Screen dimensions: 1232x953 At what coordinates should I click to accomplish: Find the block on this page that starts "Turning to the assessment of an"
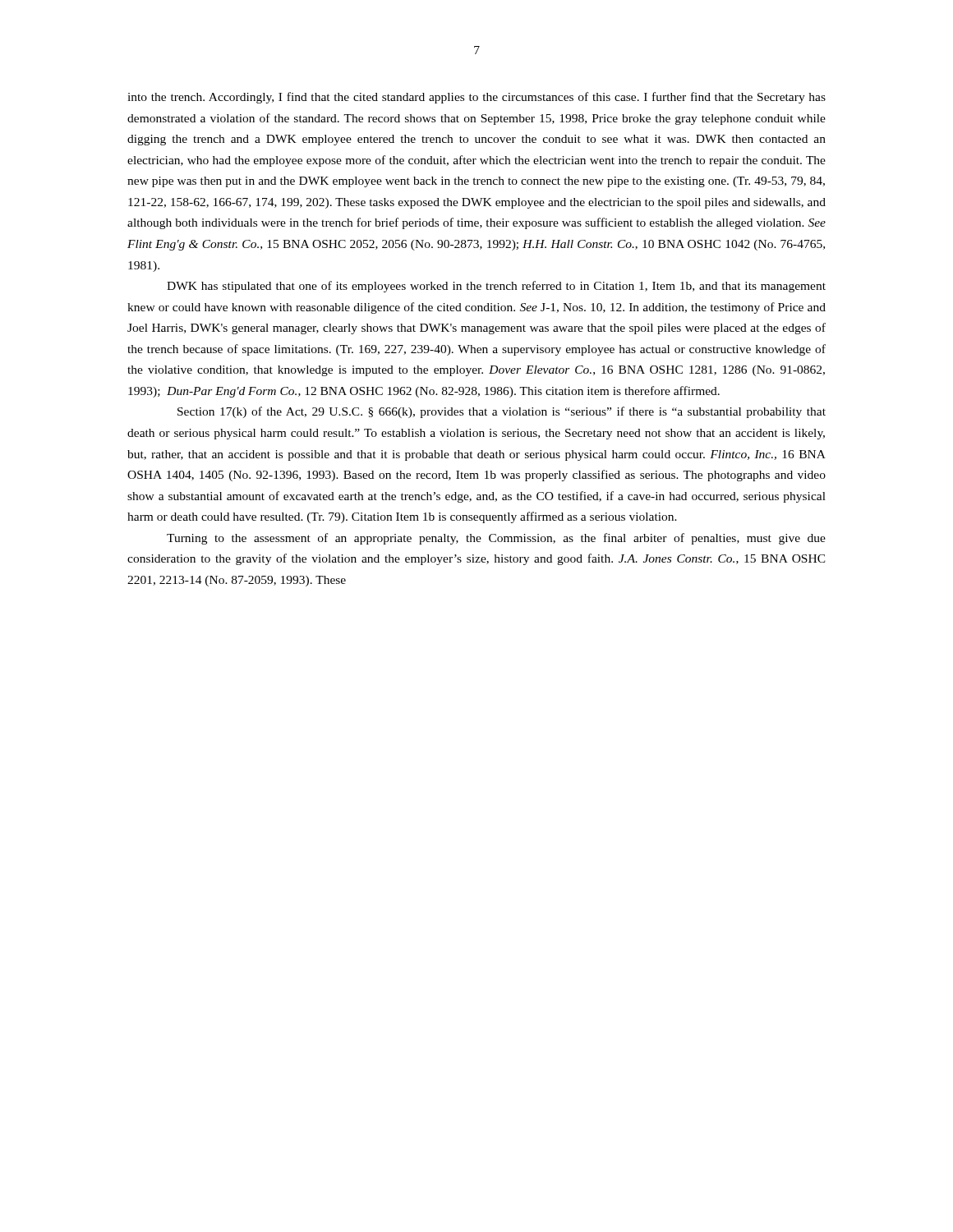pyautogui.click(x=476, y=559)
